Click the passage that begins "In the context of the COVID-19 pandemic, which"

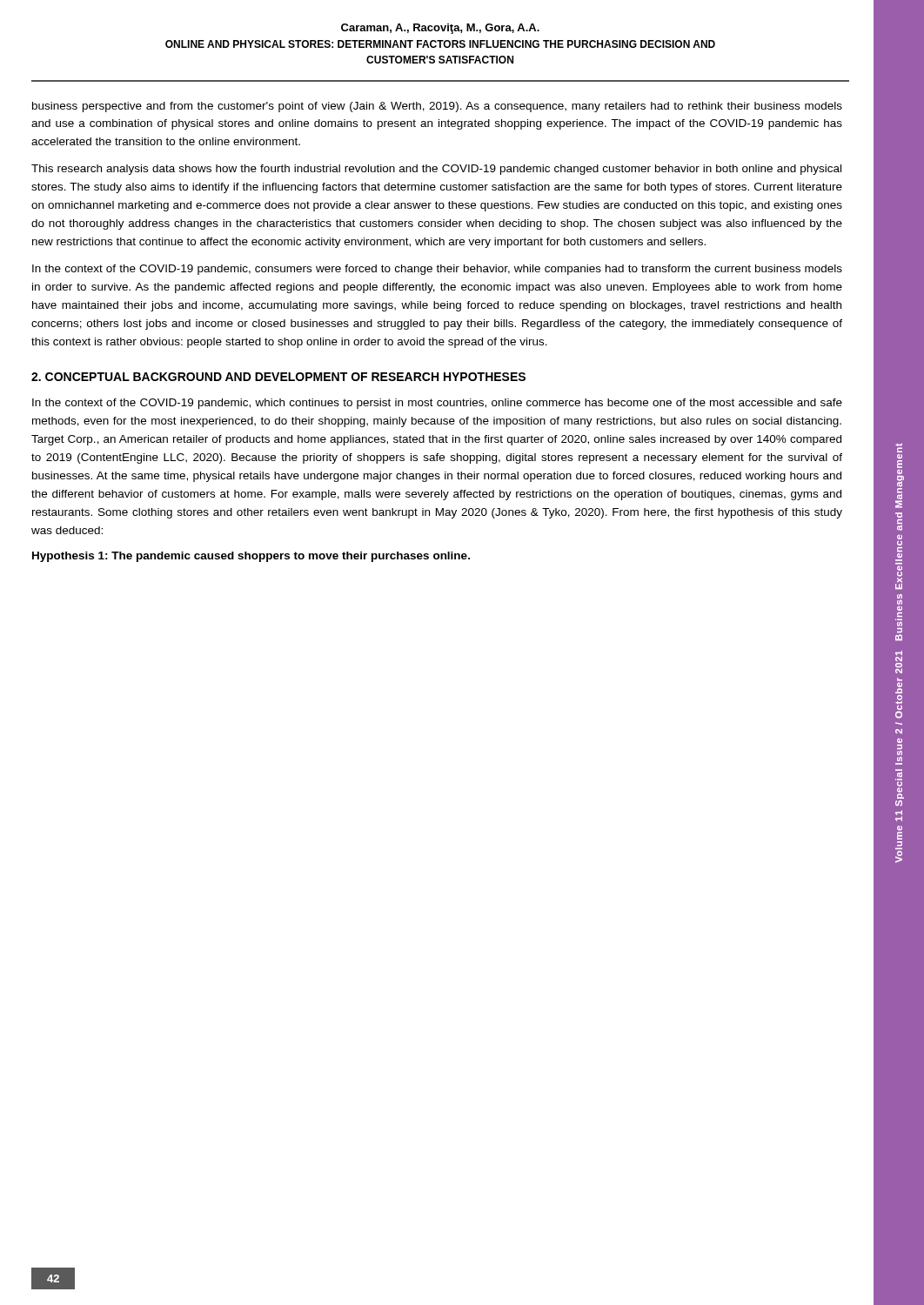(x=437, y=467)
